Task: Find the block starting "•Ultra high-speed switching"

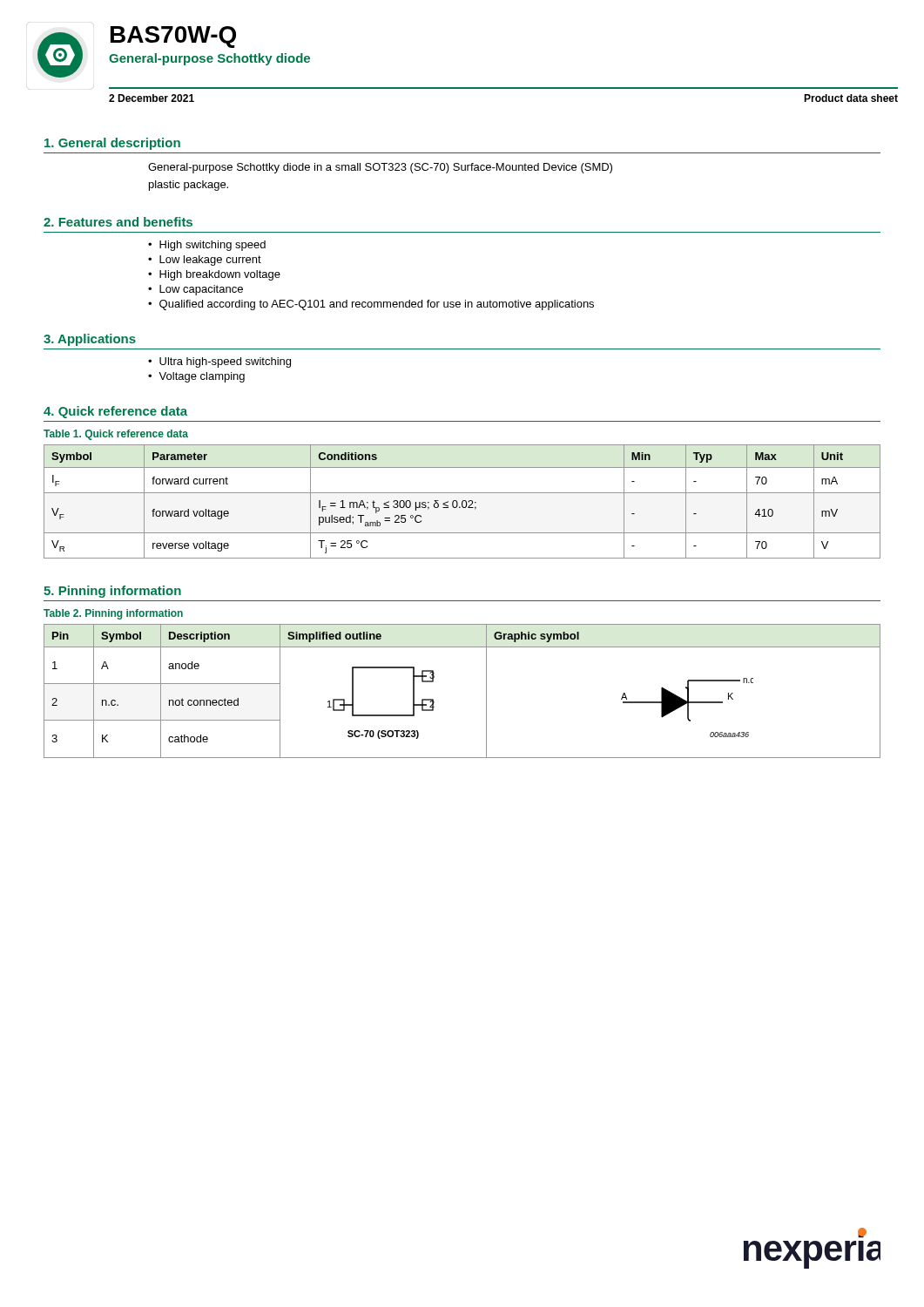Action: click(220, 361)
